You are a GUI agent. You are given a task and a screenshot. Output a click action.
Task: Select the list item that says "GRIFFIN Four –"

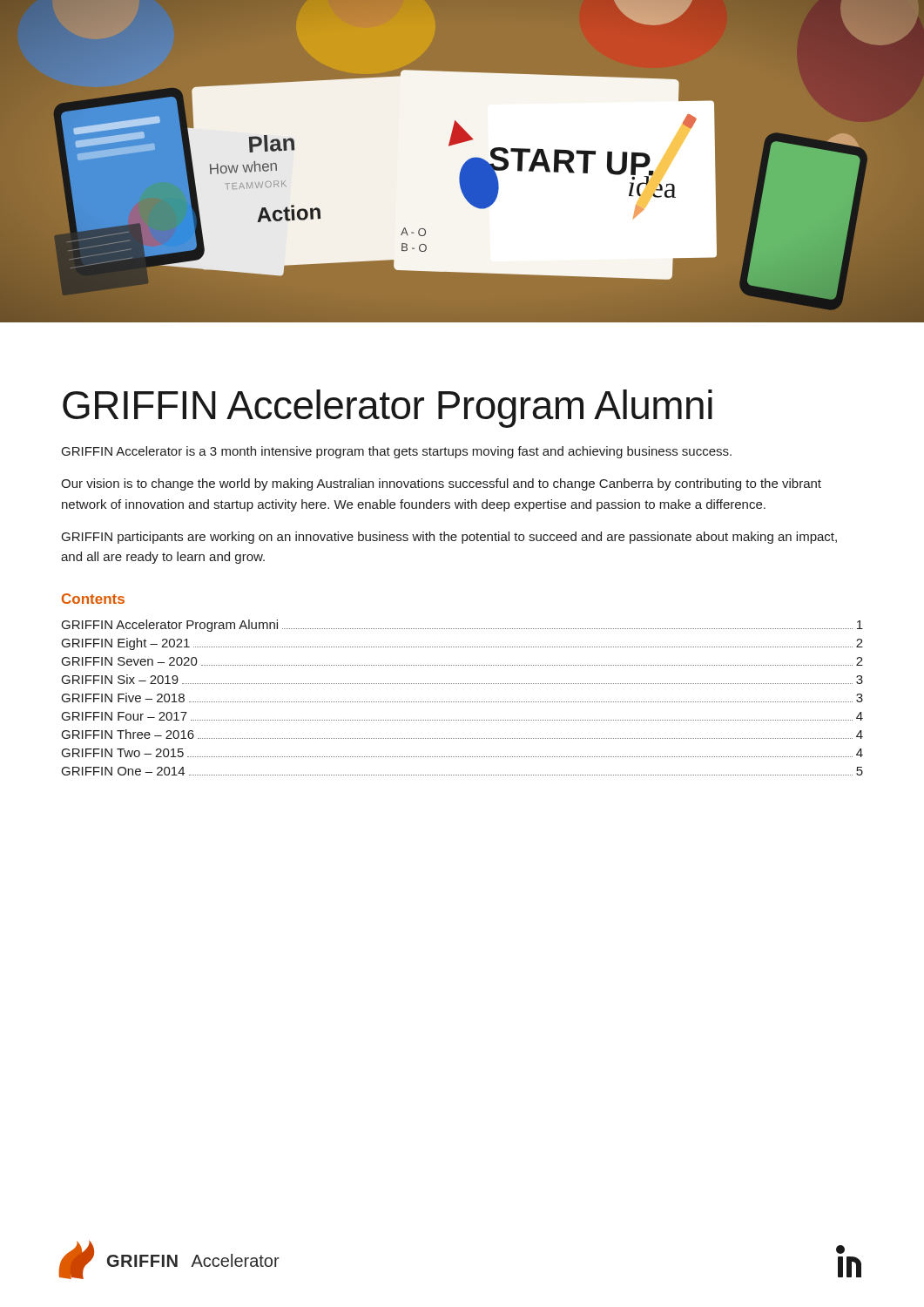point(462,716)
